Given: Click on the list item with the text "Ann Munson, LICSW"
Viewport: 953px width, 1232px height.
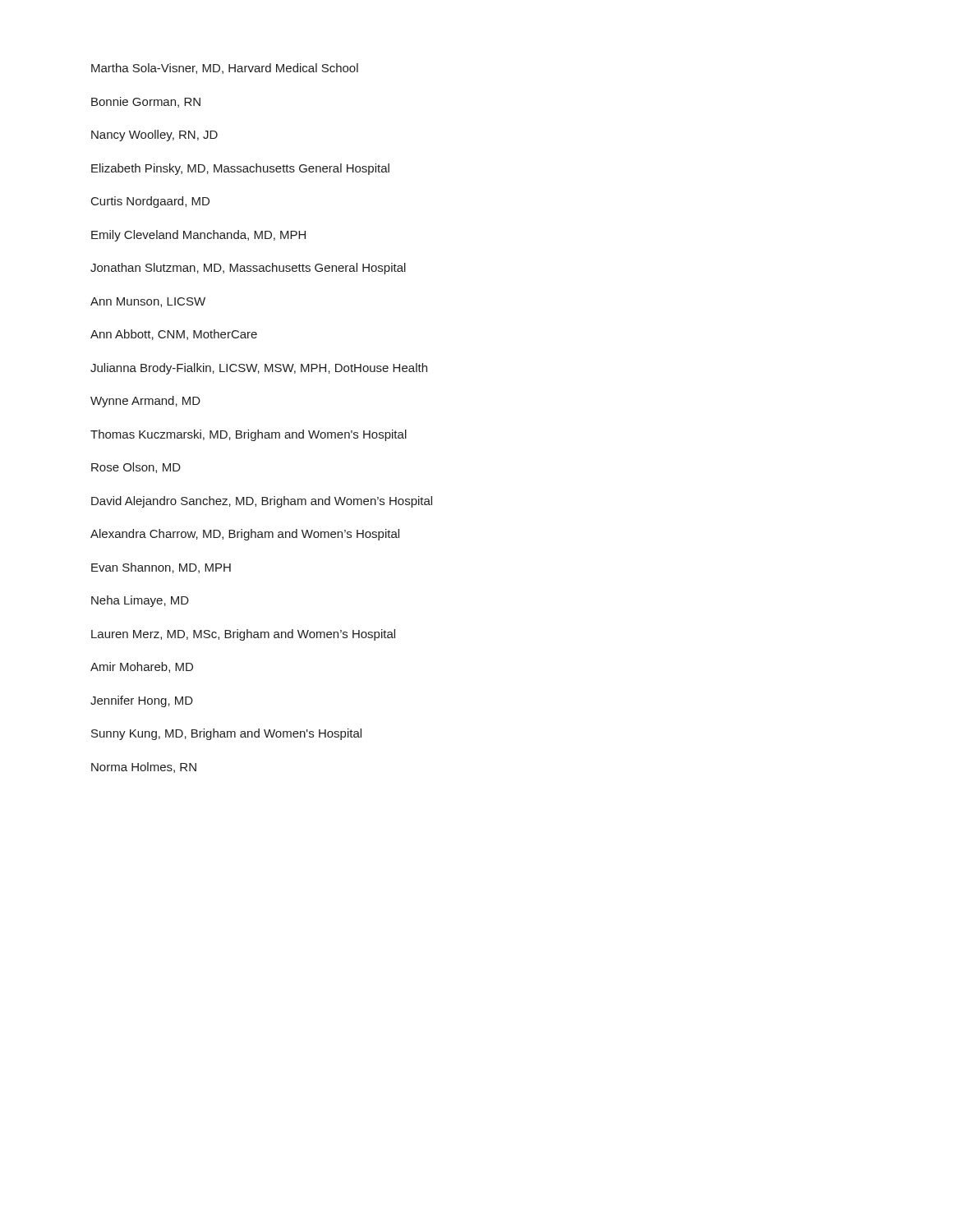Looking at the screenshot, I should [x=148, y=301].
